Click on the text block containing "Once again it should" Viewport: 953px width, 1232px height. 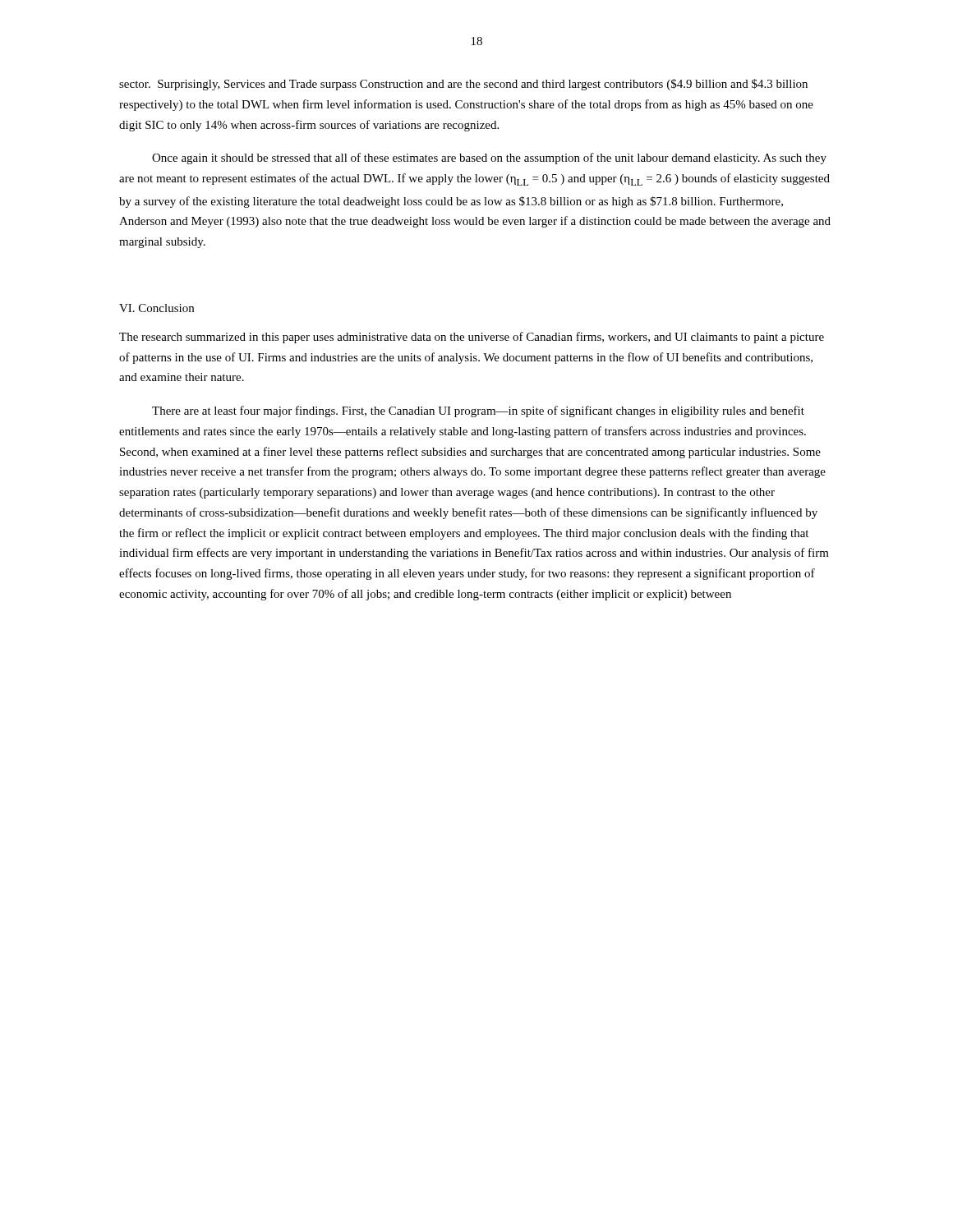[476, 200]
